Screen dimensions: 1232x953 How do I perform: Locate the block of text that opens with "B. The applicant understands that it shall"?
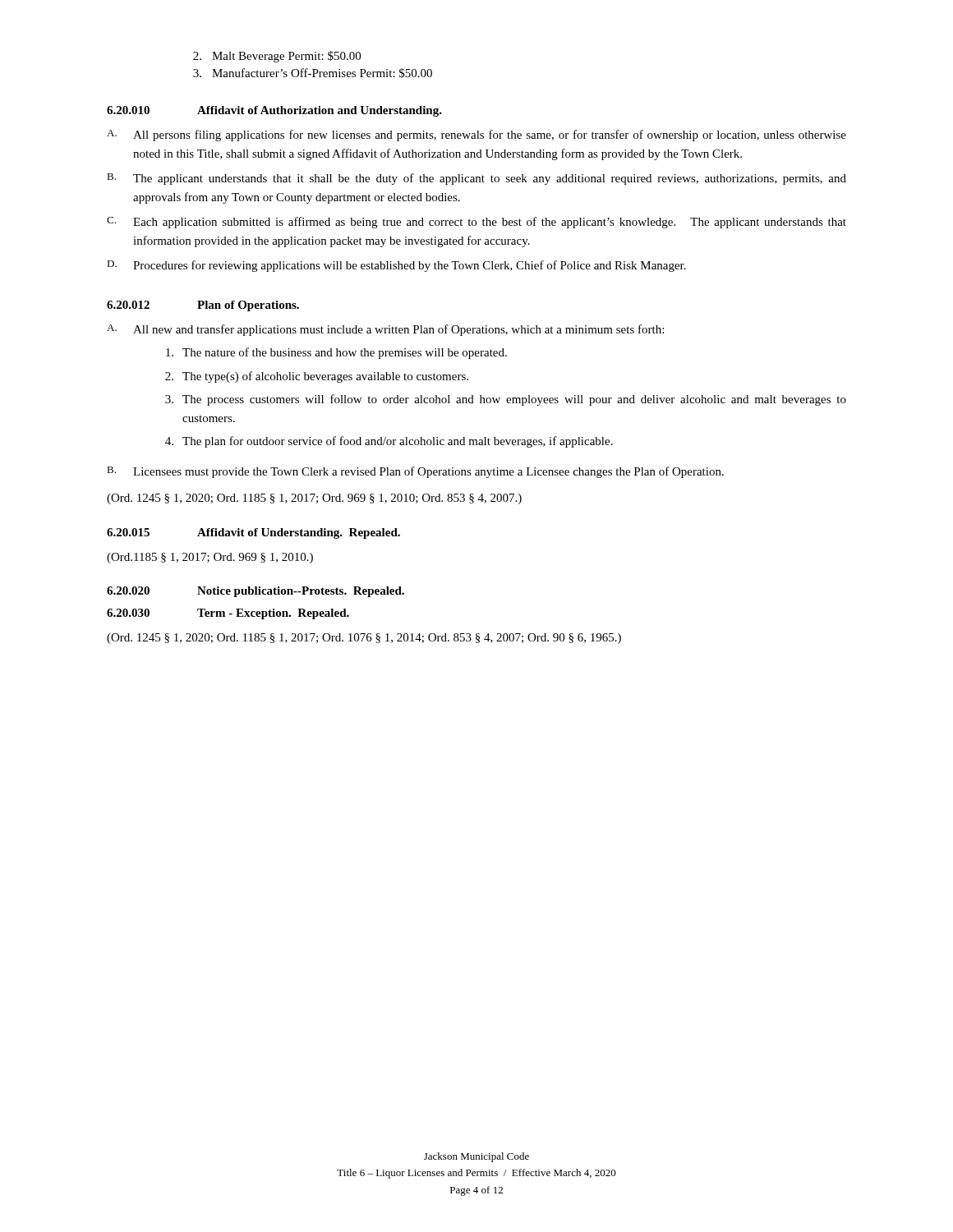pyautogui.click(x=476, y=188)
